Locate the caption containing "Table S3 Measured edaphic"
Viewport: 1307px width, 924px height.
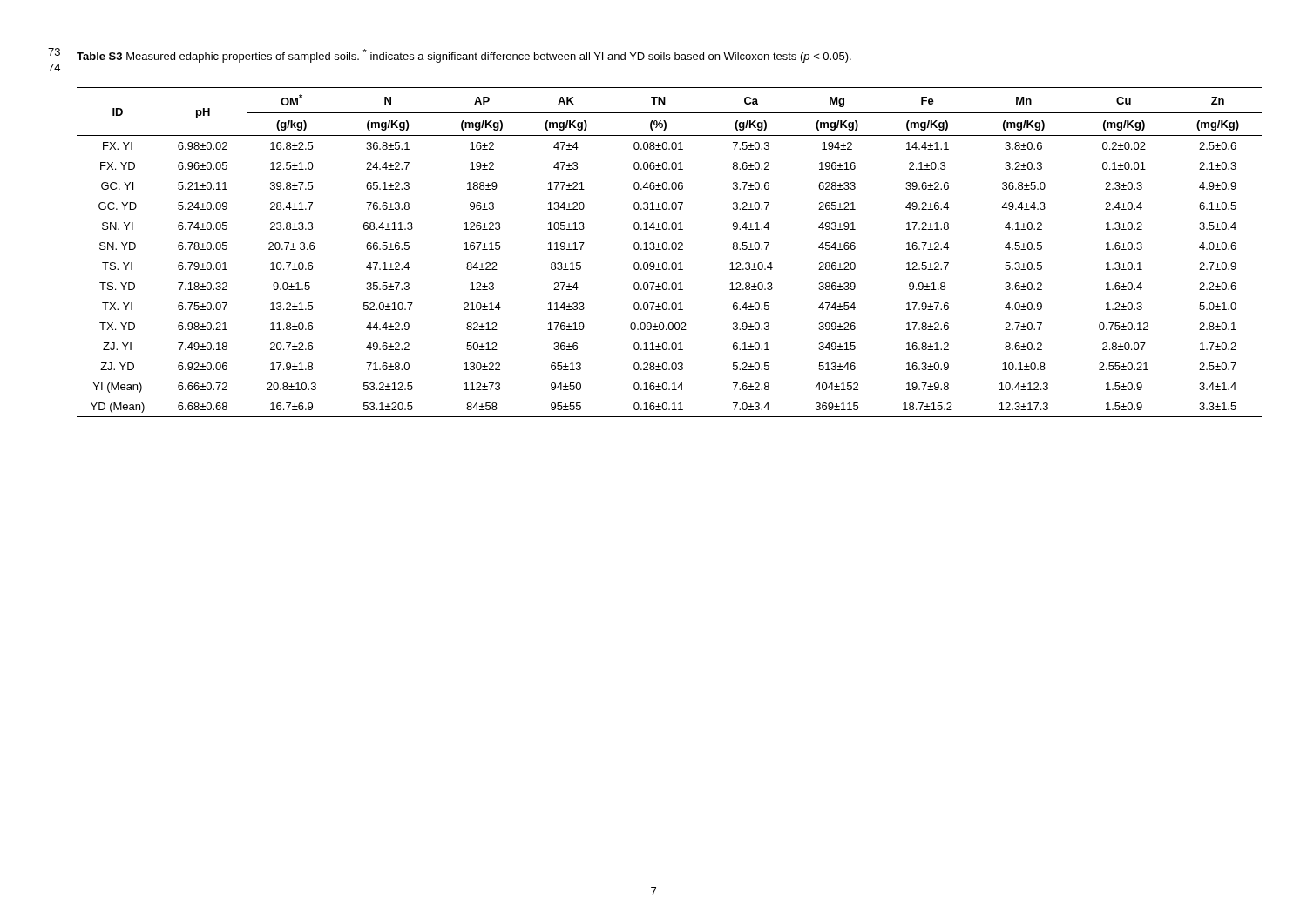coord(464,55)
